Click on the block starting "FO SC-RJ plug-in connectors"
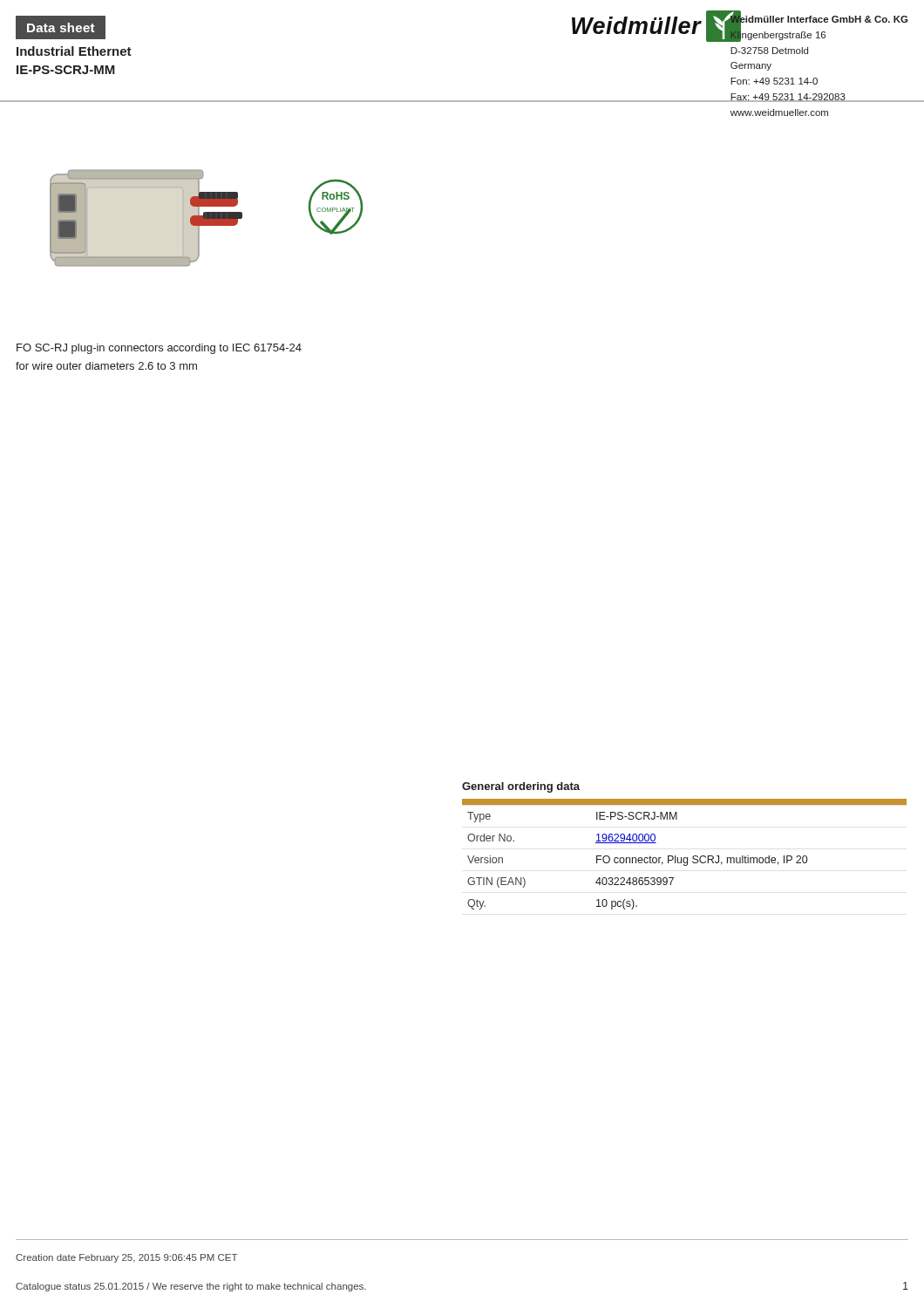 [x=159, y=357]
